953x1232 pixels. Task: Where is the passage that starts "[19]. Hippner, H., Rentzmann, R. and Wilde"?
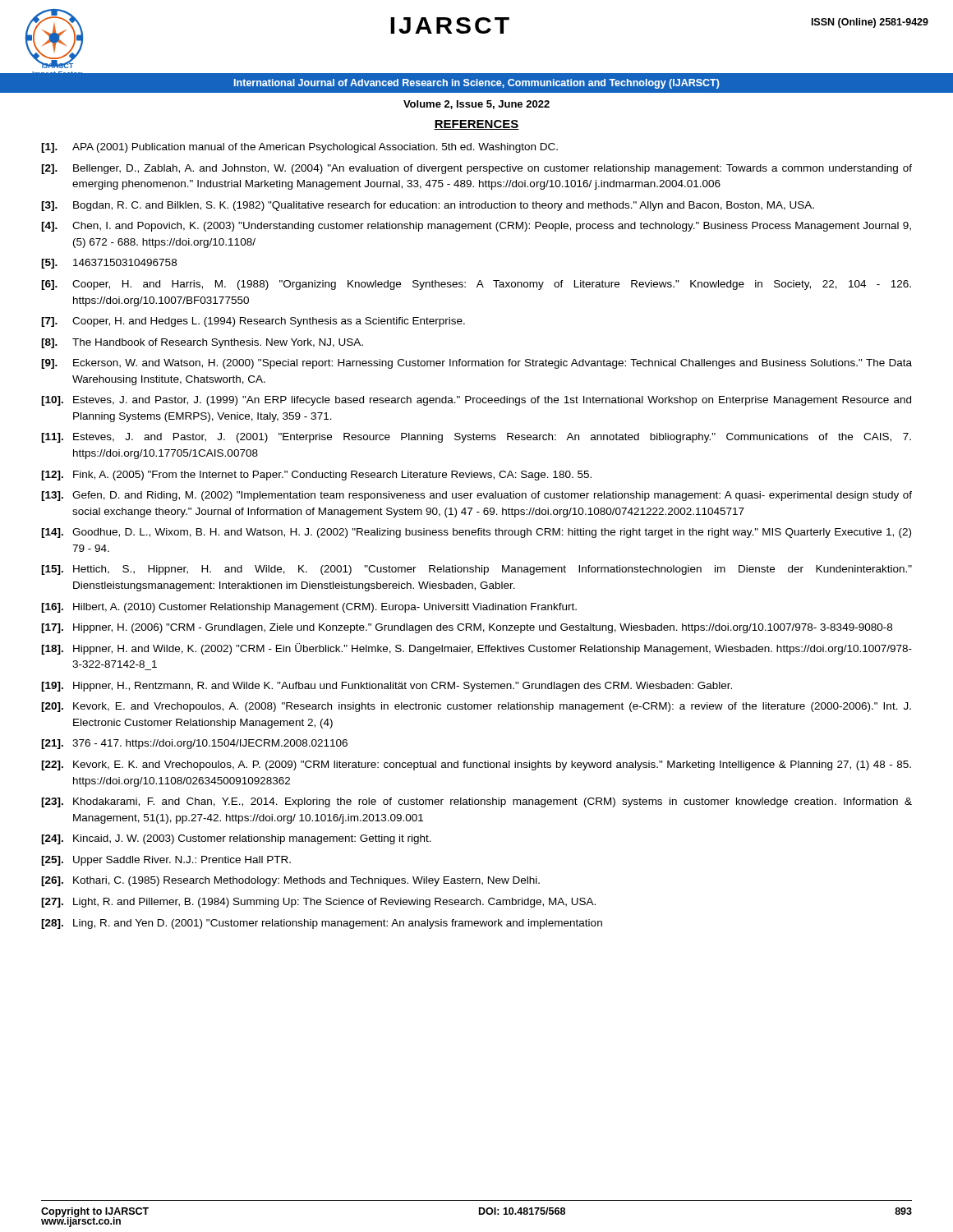(x=476, y=685)
